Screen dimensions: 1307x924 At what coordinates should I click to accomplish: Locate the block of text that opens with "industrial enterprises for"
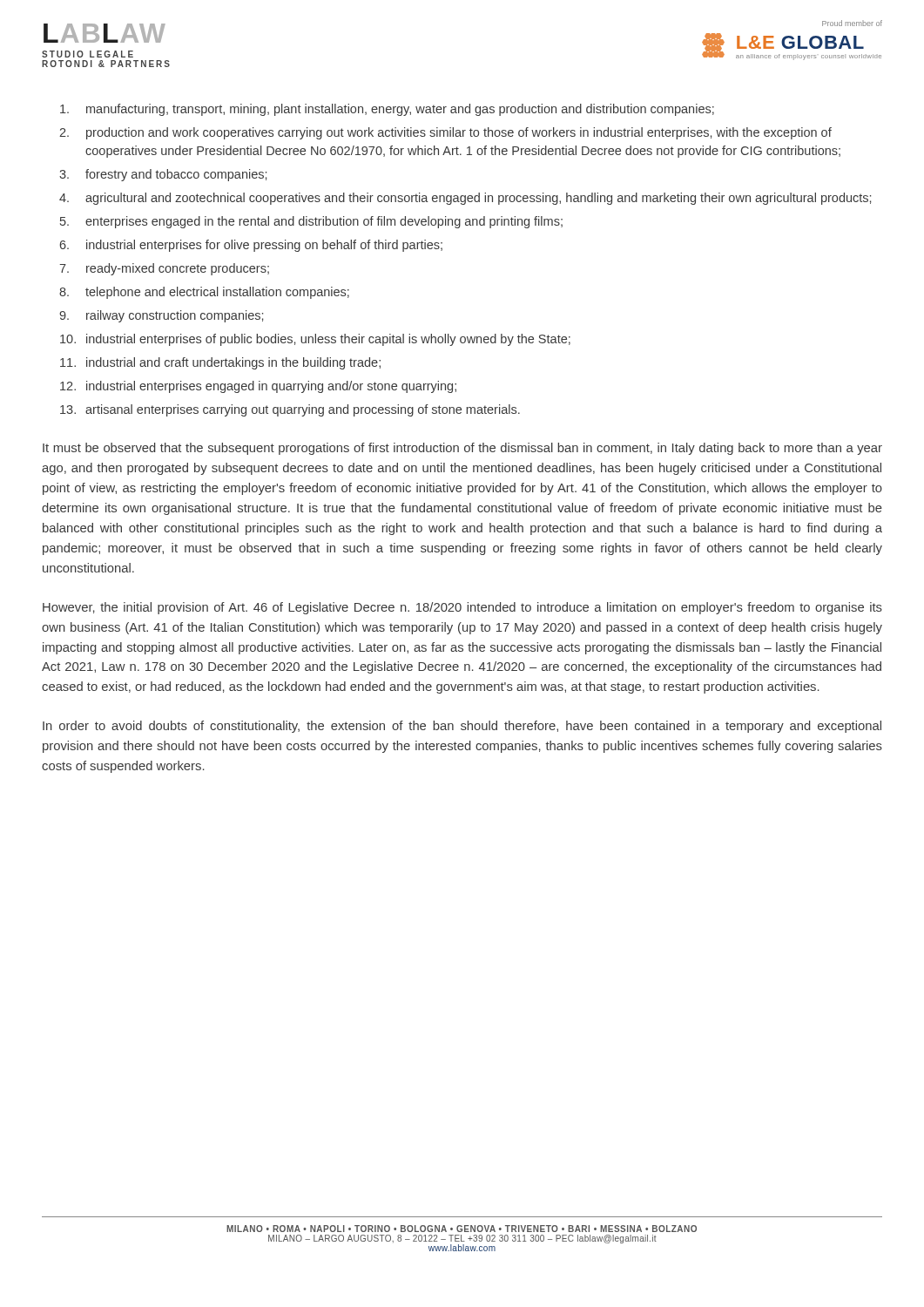pyautogui.click(x=264, y=245)
